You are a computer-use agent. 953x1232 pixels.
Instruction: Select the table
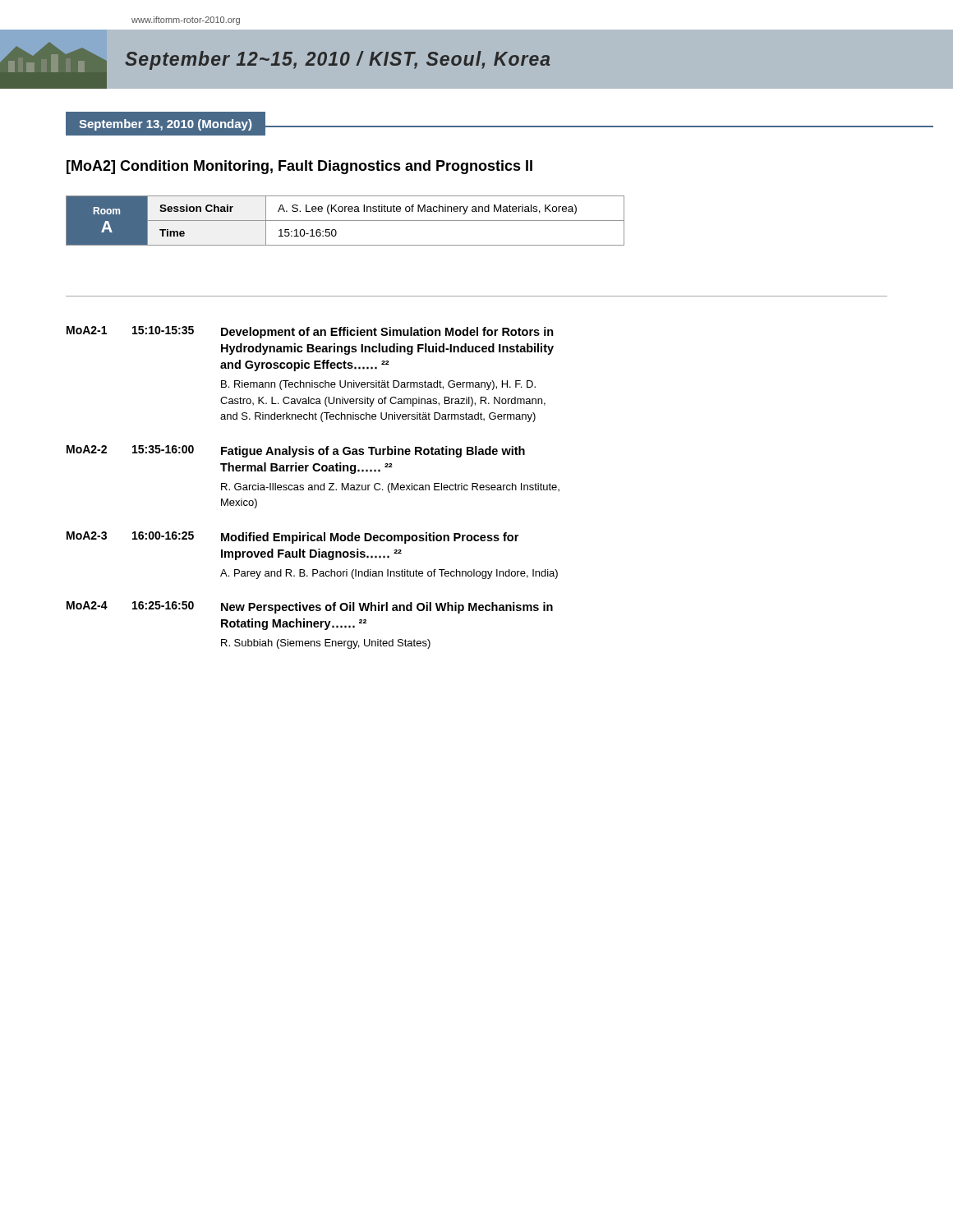[x=345, y=221]
